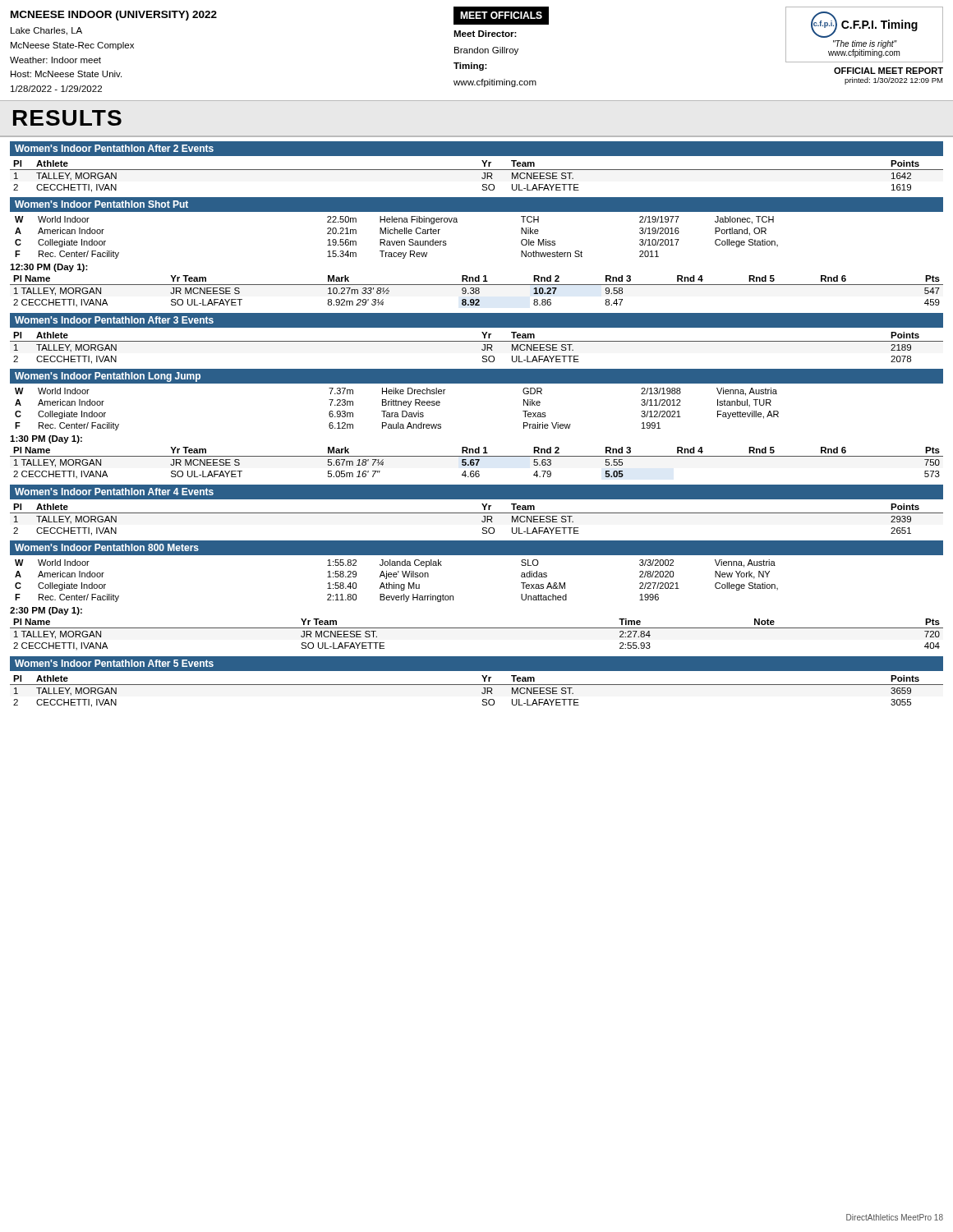Screen dimensions: 1232x953
Task: Click on the table containing "Brittney Reese"
Action: coord(476,408)
